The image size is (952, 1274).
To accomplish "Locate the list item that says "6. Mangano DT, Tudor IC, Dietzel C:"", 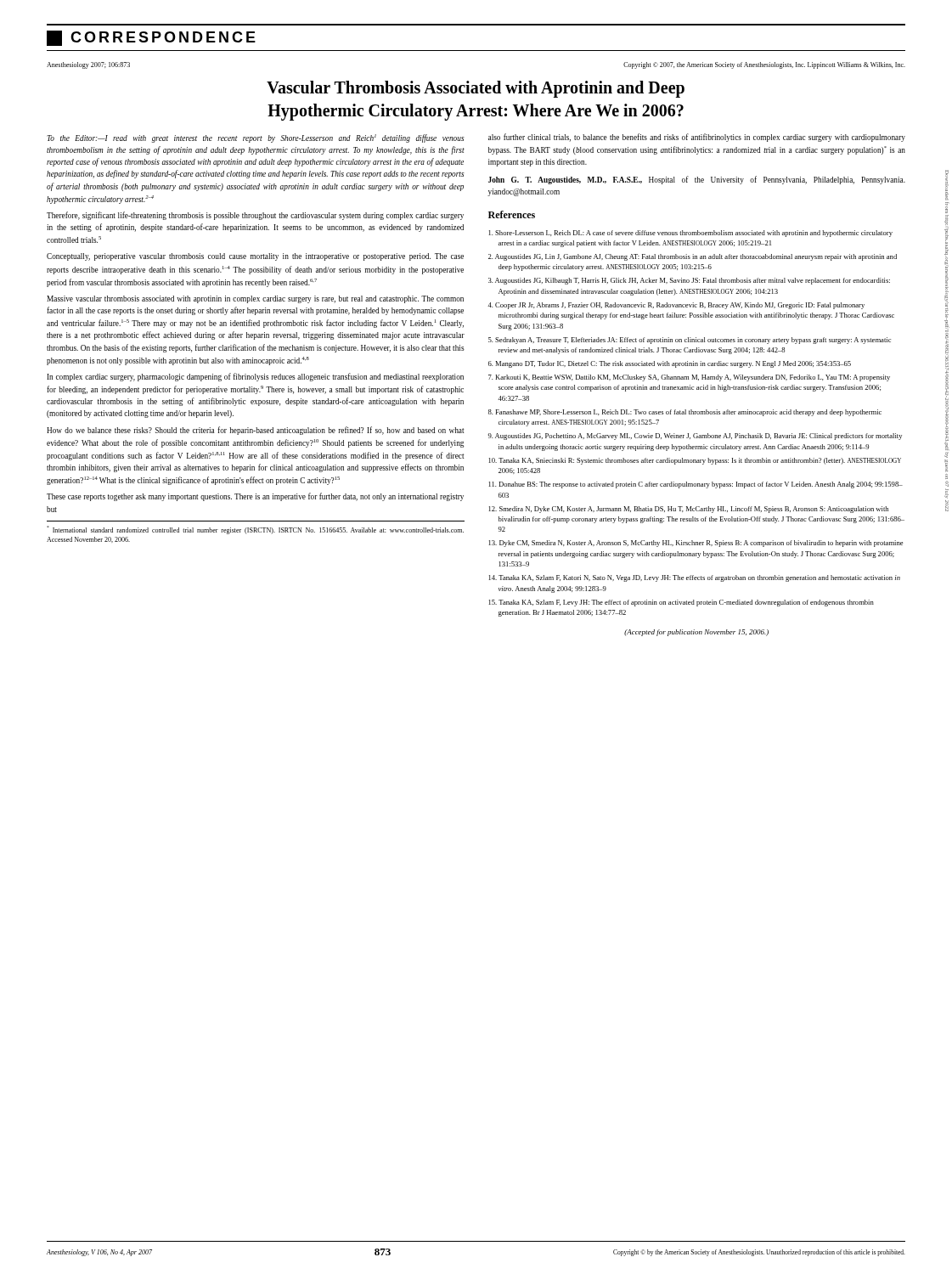I will pyautogui.click(x=669, y=364).
